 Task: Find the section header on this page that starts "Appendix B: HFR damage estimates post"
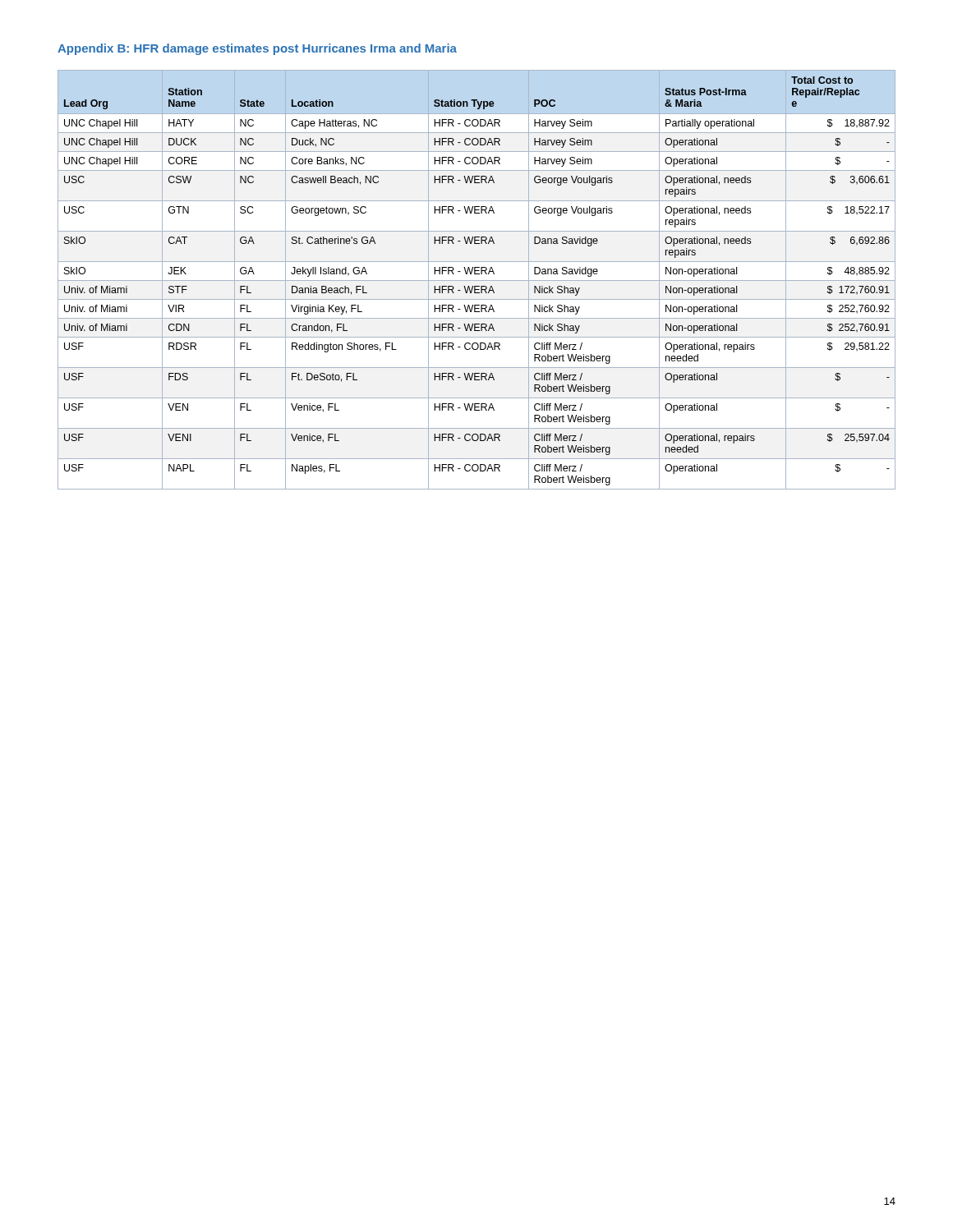(x=257, y=48)
